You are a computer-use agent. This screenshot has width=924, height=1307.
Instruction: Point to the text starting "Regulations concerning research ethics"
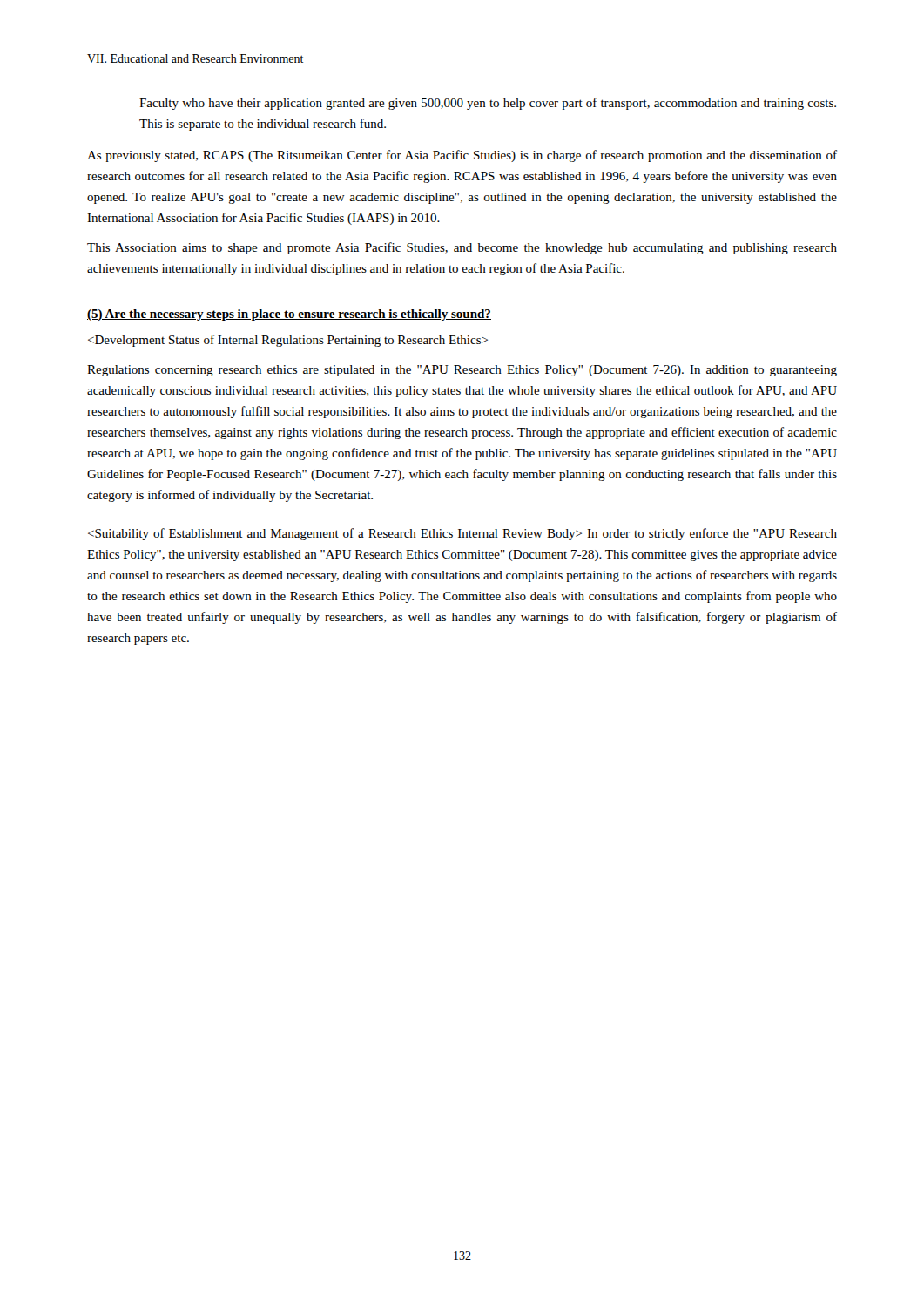462,432
